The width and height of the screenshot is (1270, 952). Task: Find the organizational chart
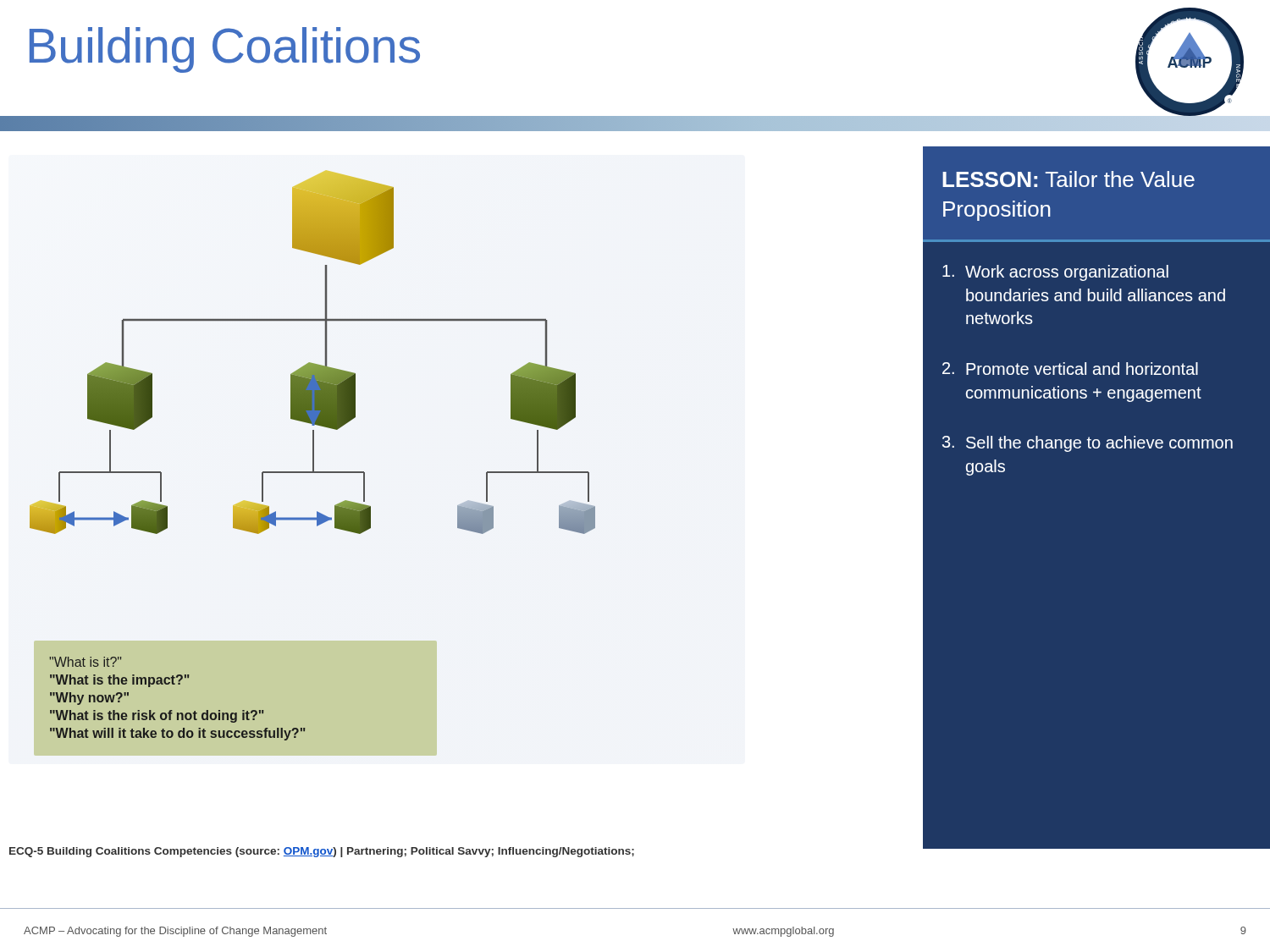(377, 502)
